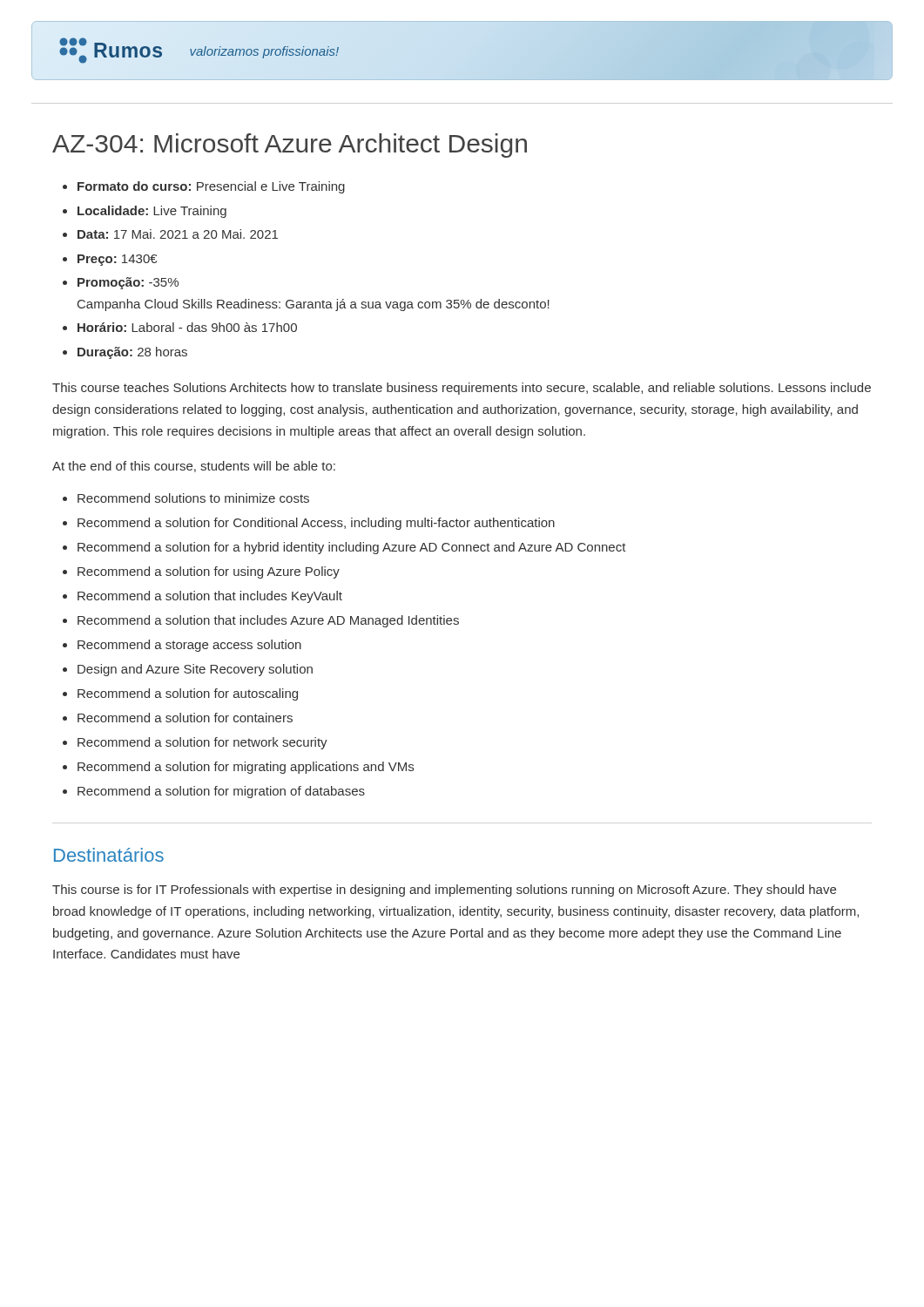924x1307 pixels.
Task: Navigate to the element starting "This course is for IT Professionals with"
Action: [x=456, y=922]
